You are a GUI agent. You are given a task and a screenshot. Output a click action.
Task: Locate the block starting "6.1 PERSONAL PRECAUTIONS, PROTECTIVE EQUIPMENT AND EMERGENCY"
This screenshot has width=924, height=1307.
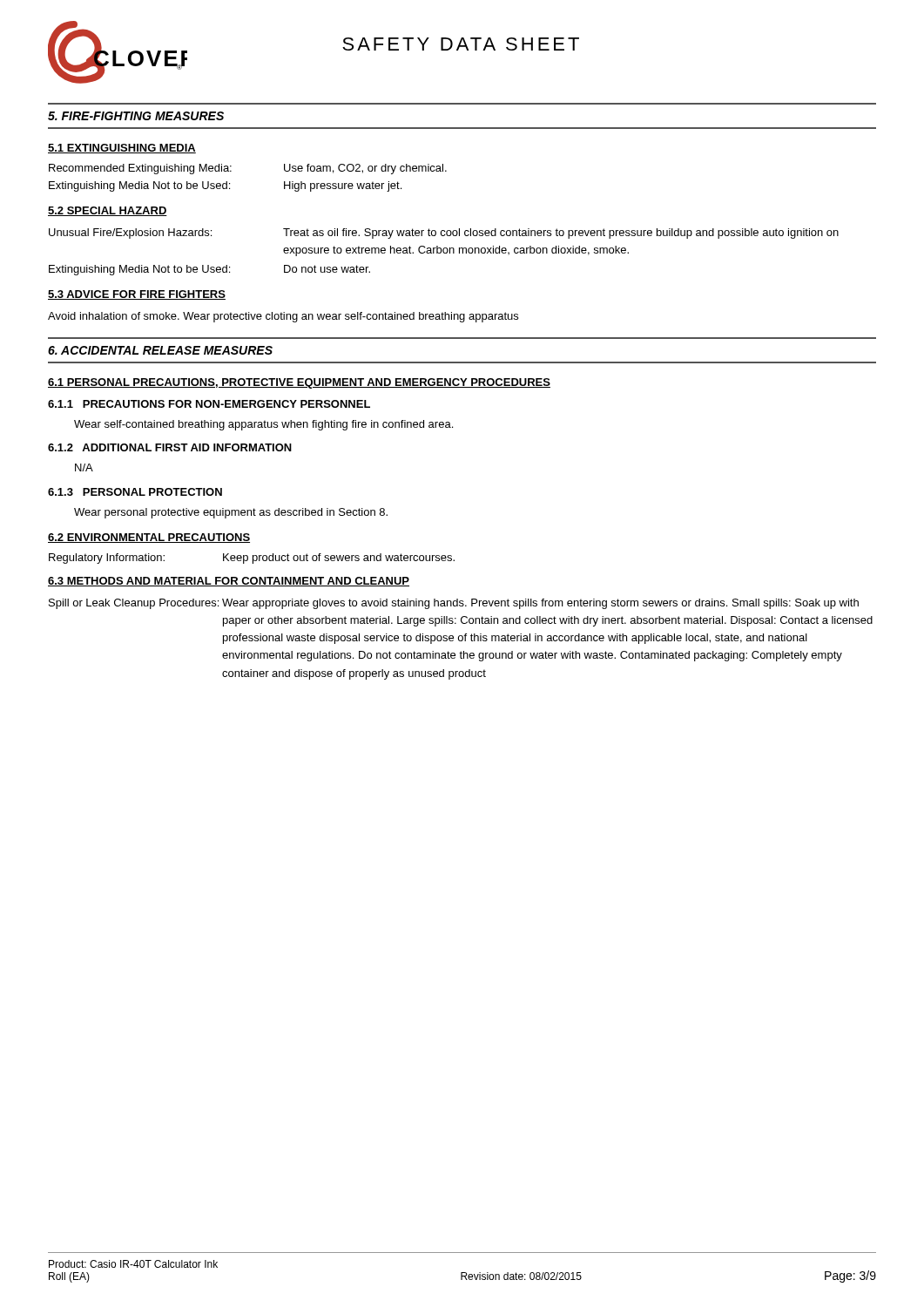[x=299, y=382]
